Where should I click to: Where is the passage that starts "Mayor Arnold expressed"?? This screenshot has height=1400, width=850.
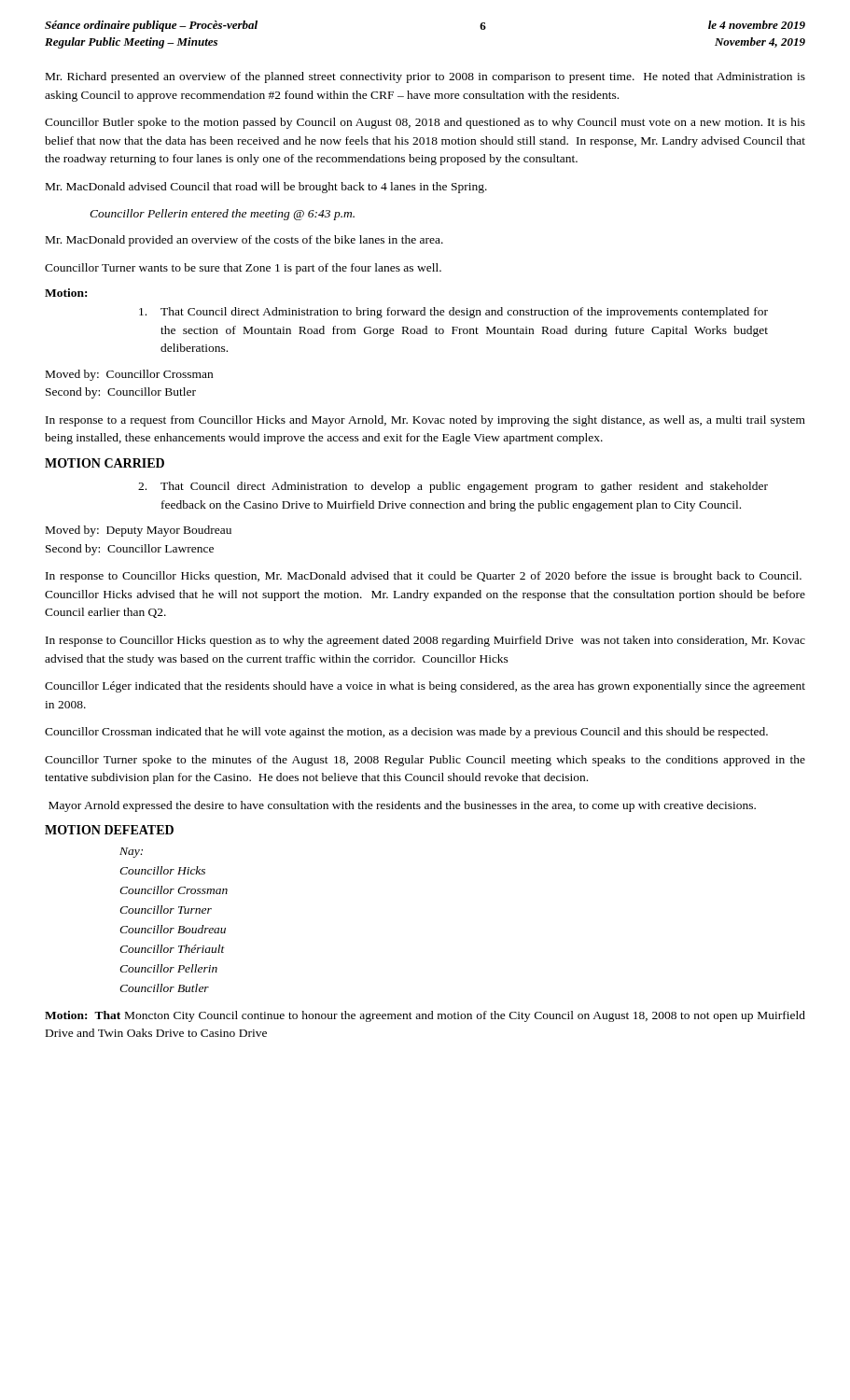coord(401,805)
